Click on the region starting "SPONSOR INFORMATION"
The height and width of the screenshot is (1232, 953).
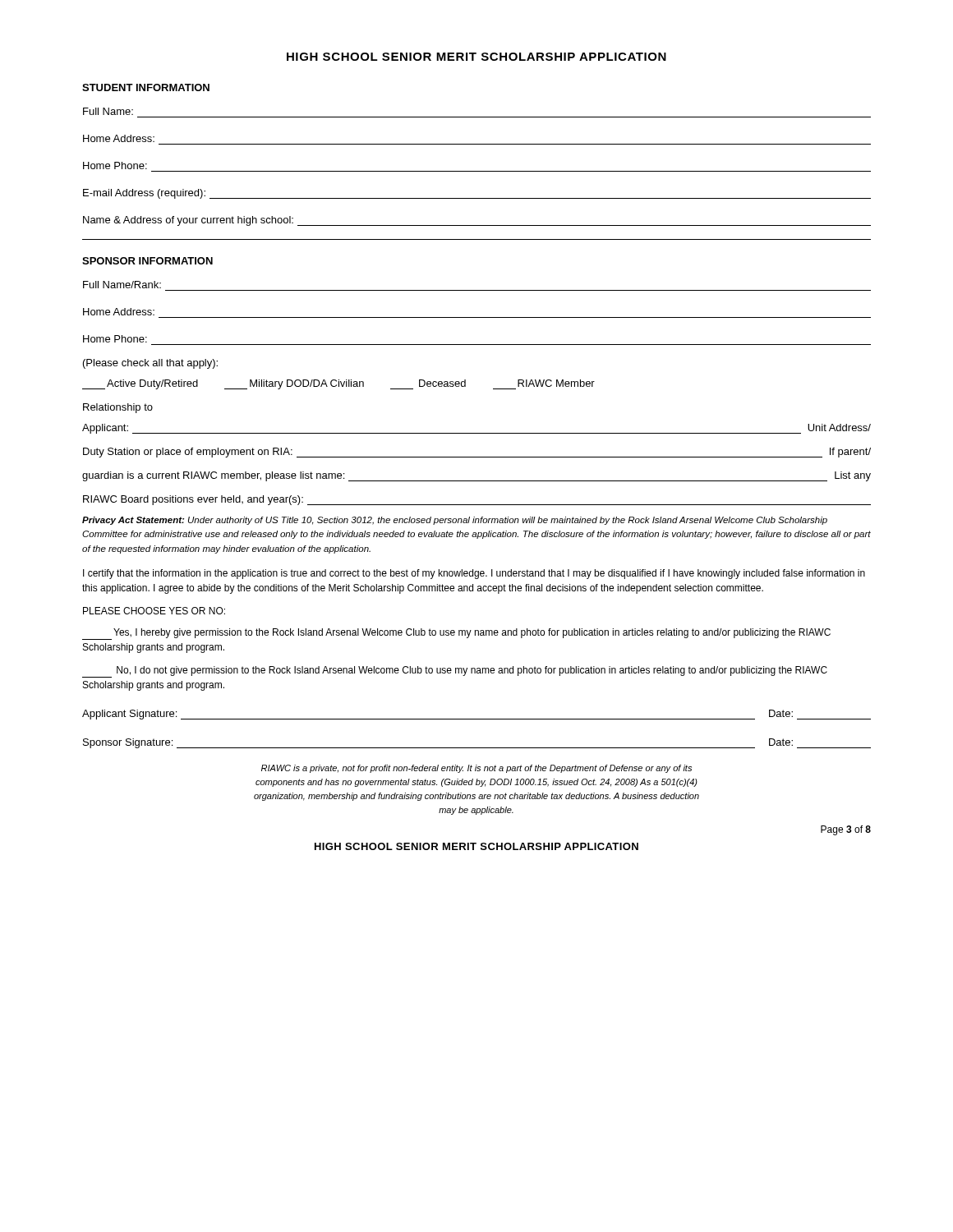pos(148,261)
